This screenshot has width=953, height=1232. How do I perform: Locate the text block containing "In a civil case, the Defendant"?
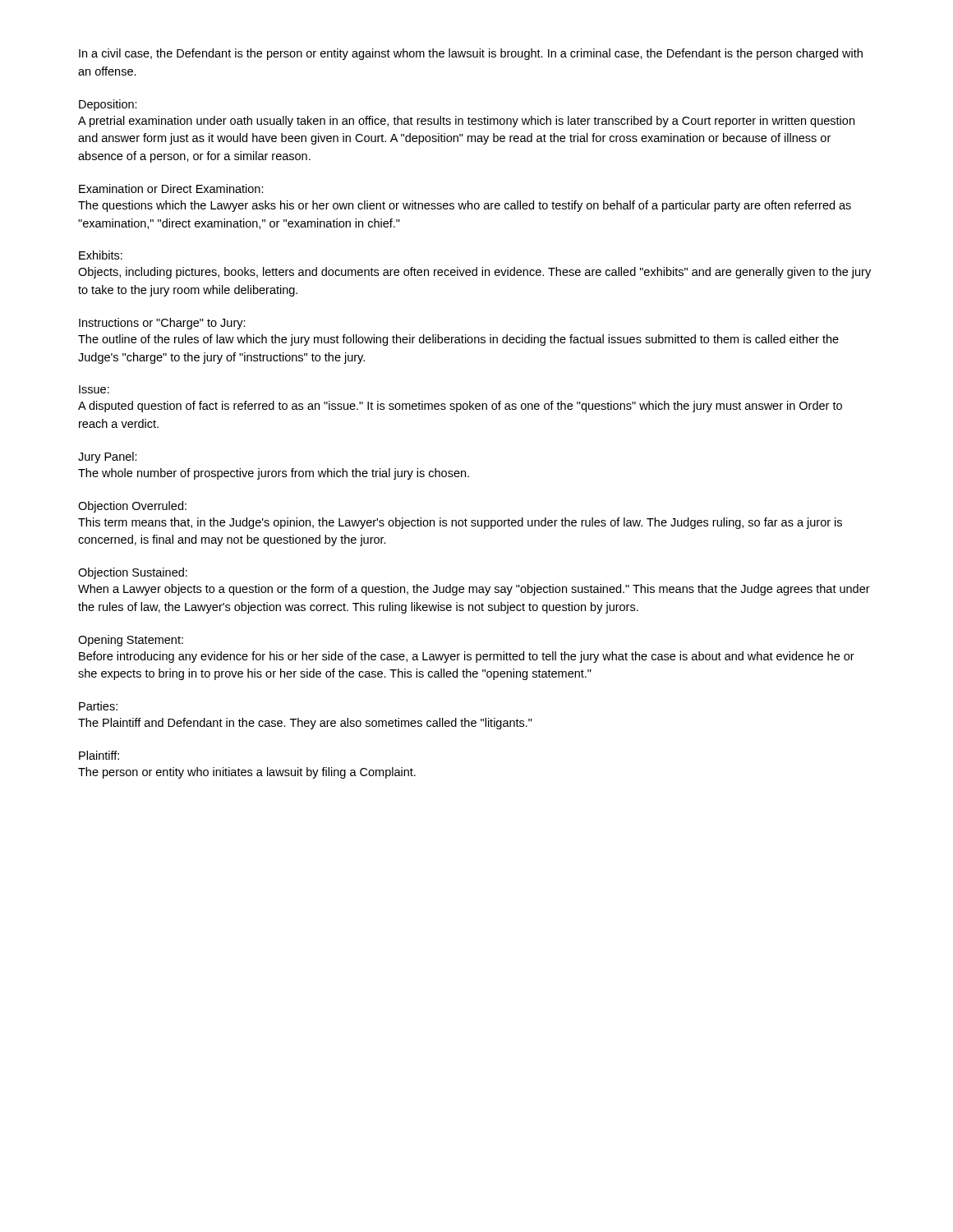click(476, 63)
